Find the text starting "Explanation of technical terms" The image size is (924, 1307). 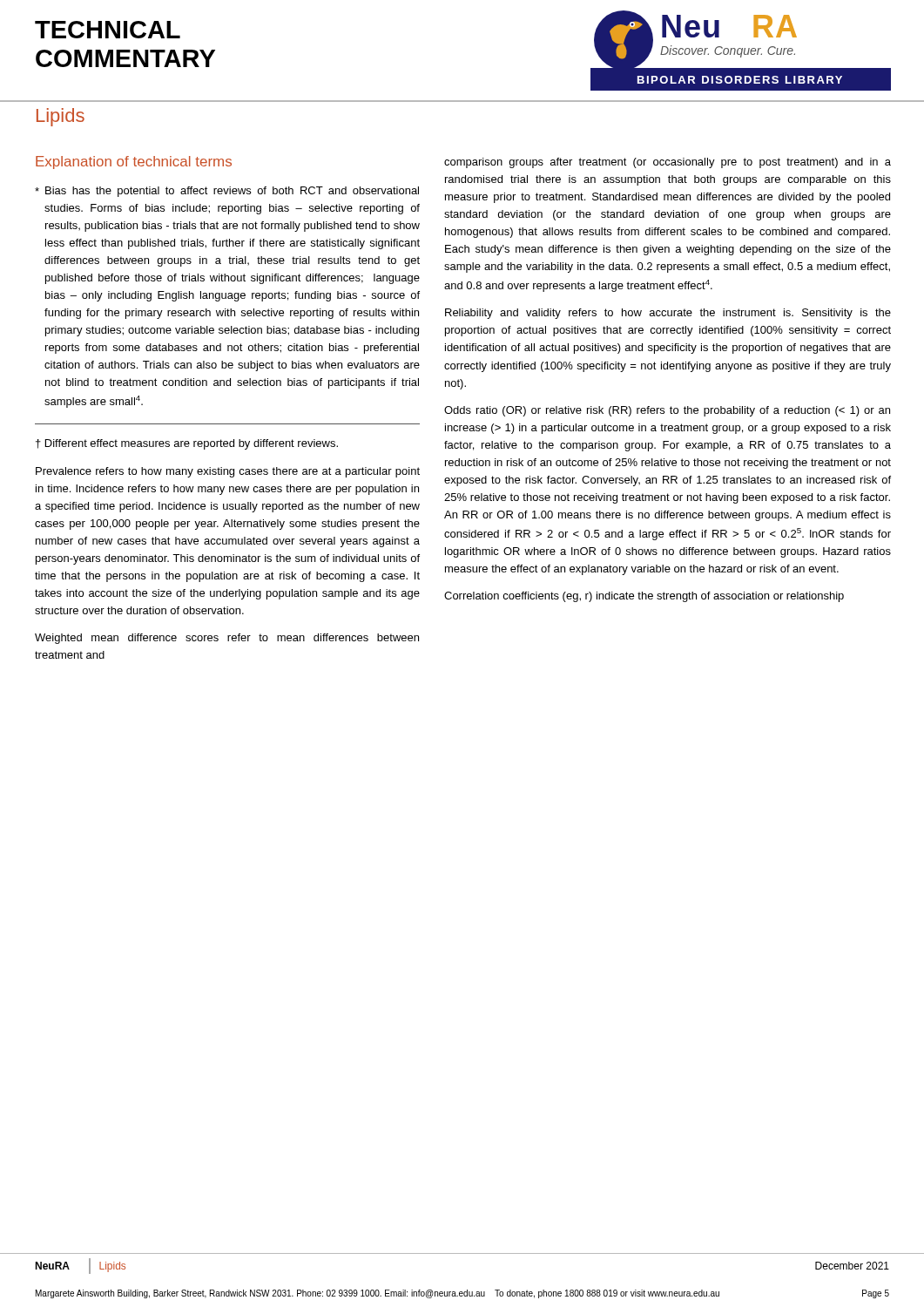tap(134, 162)
